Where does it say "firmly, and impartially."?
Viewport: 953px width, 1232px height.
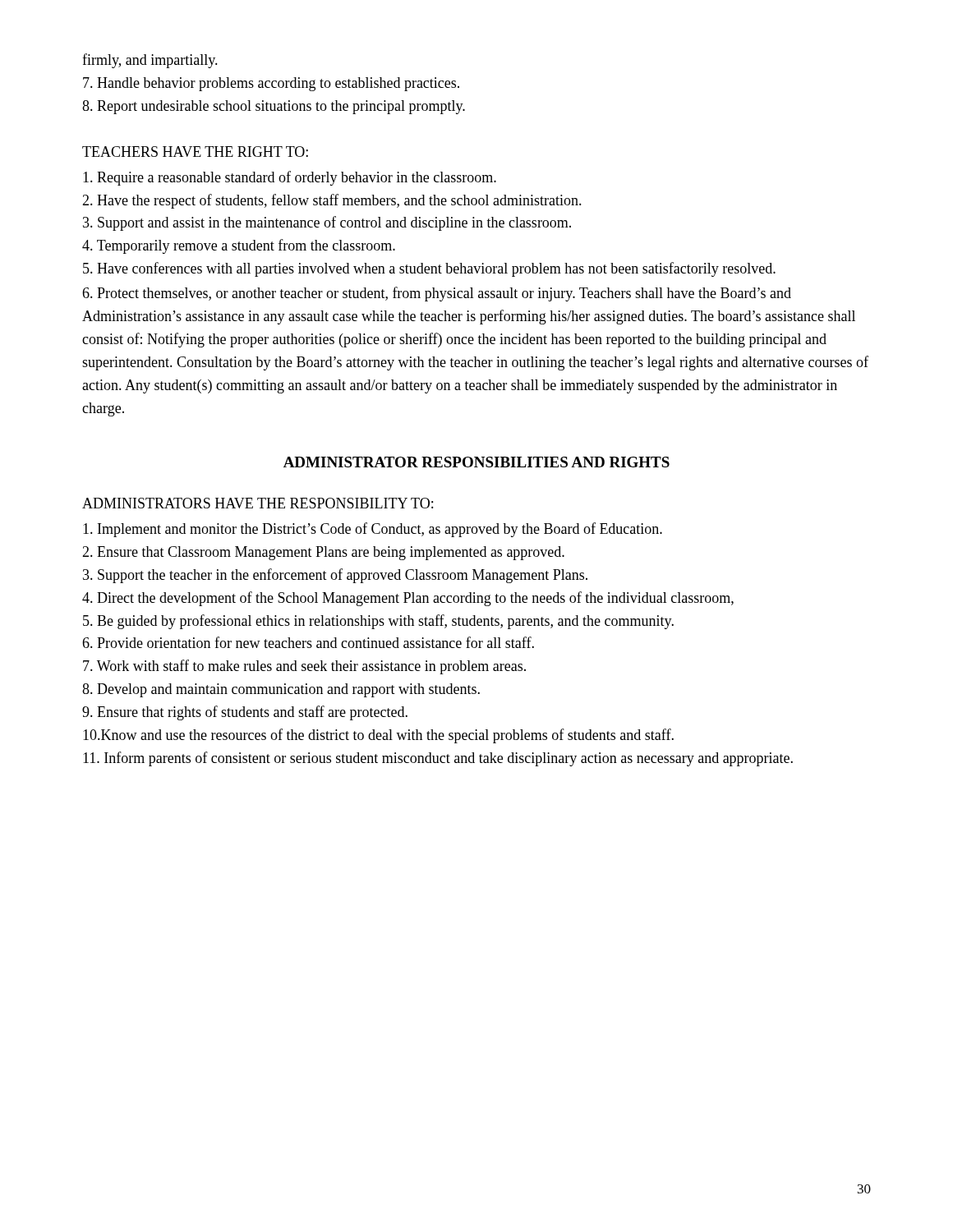pos(150,60)
